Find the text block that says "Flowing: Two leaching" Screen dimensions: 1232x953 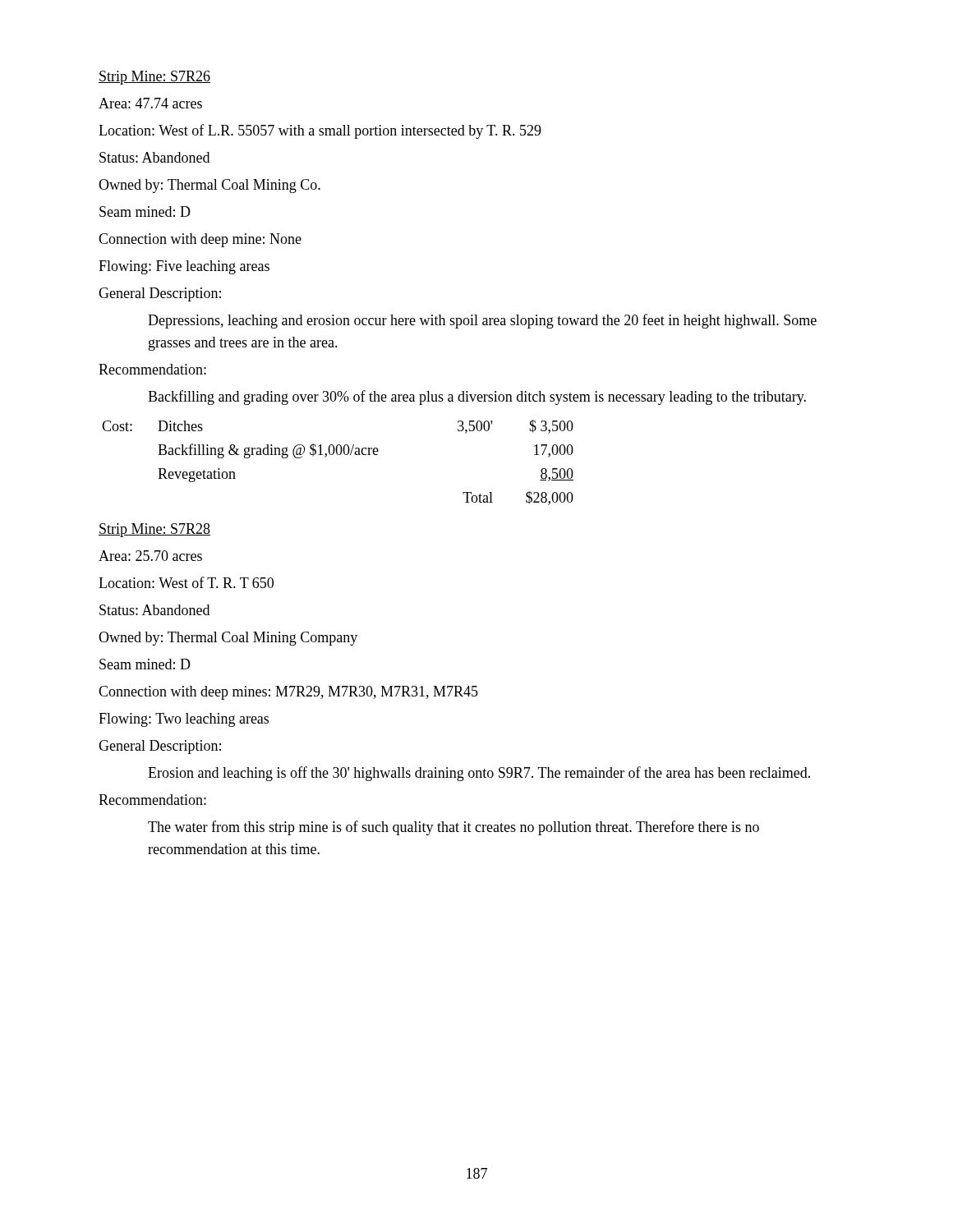coord(184,719)
